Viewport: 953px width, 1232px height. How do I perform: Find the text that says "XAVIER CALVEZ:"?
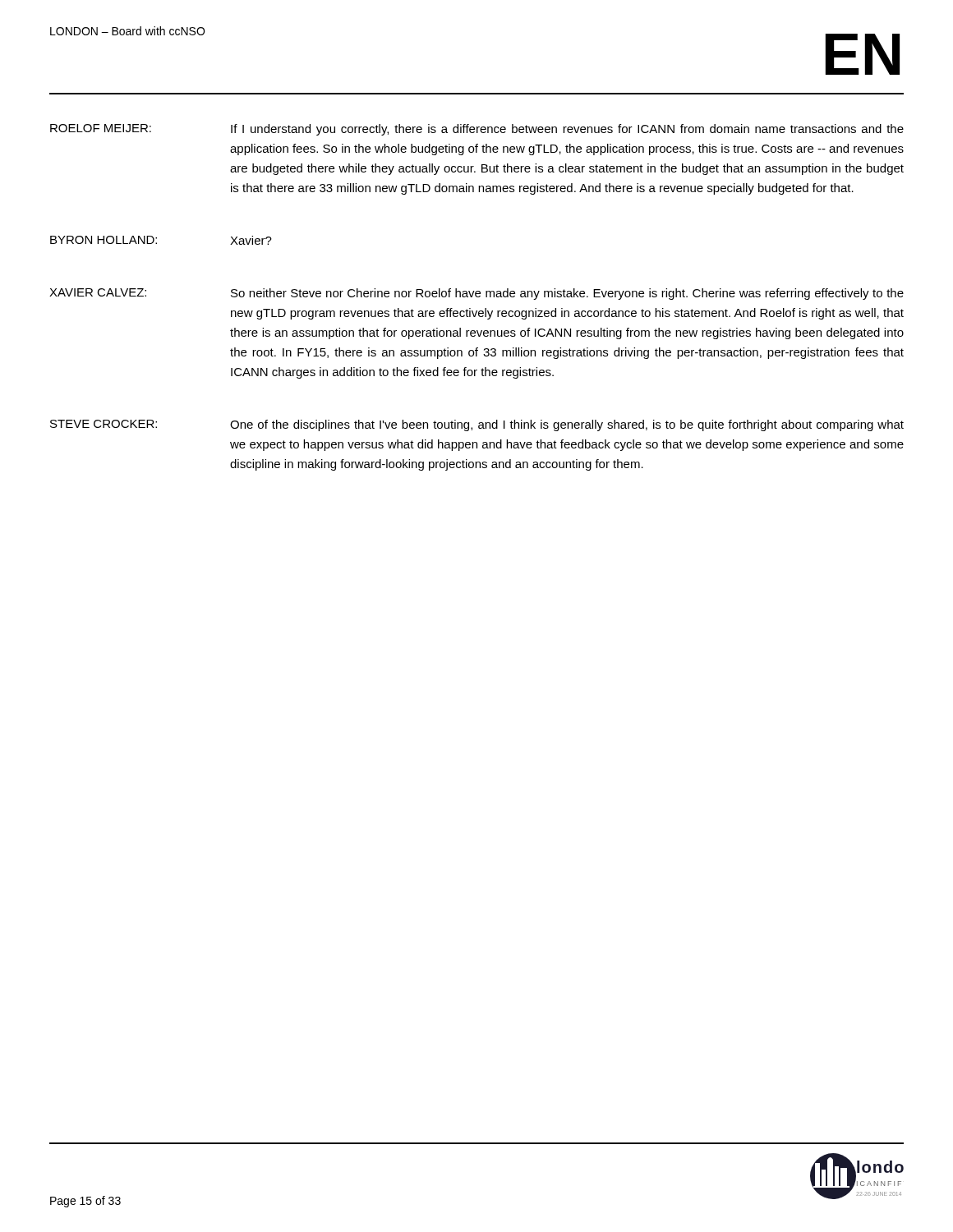click(x=98, y=292)
